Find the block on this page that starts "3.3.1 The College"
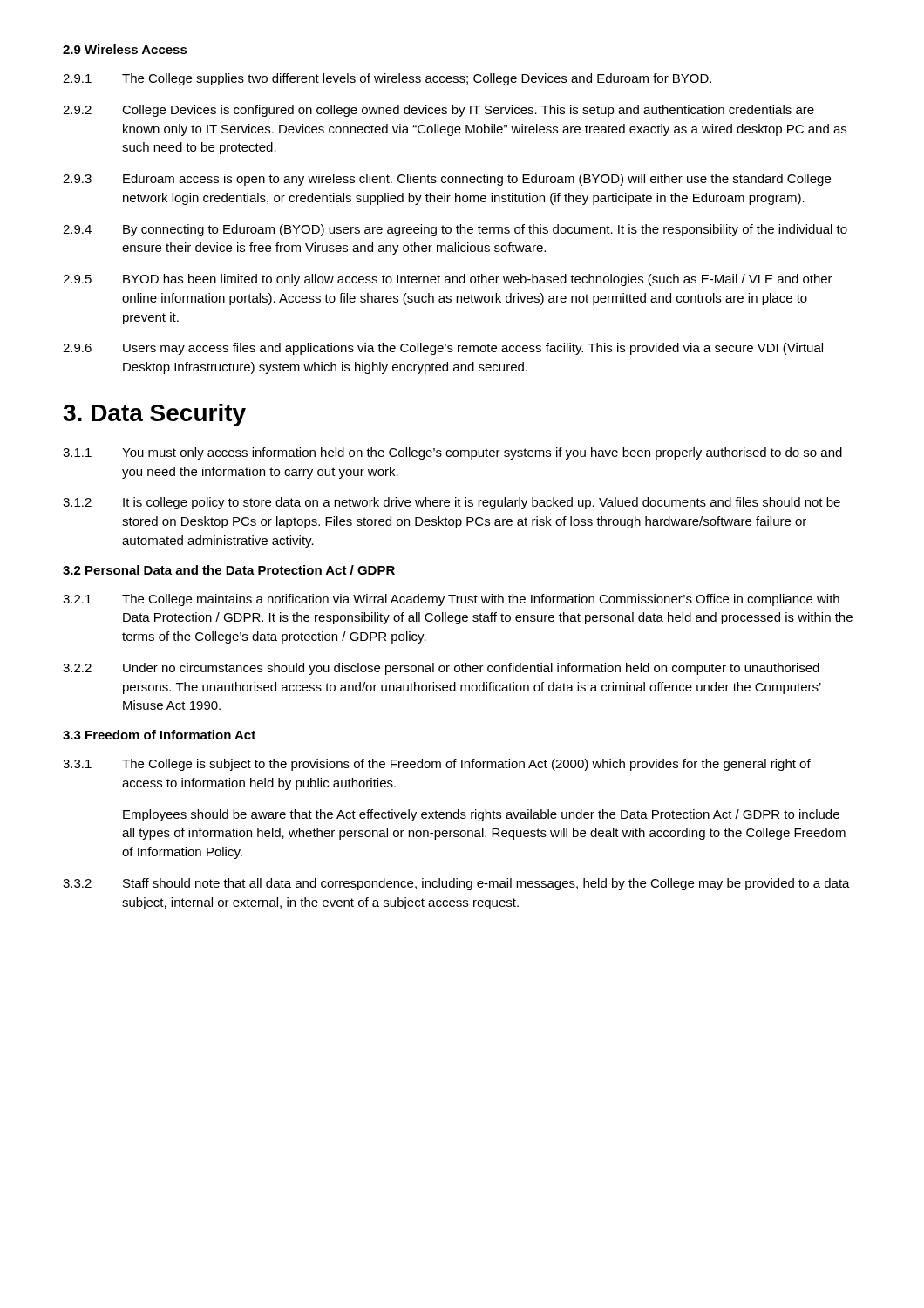This screenshot has height=1308, width=924. click(x=458, y=773)
